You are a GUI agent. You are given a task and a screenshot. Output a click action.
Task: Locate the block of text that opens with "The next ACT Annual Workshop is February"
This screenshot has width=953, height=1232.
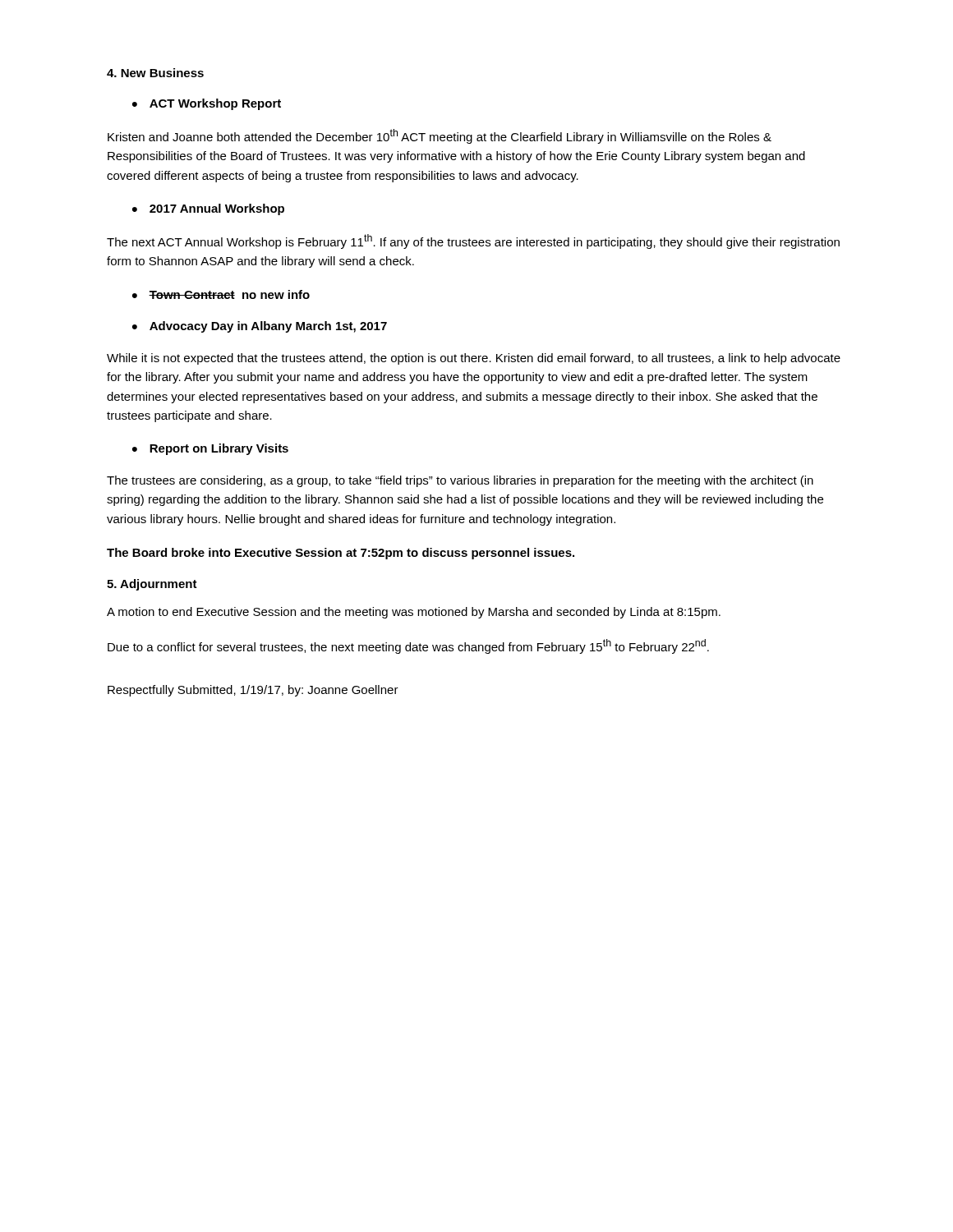point(474,250)
